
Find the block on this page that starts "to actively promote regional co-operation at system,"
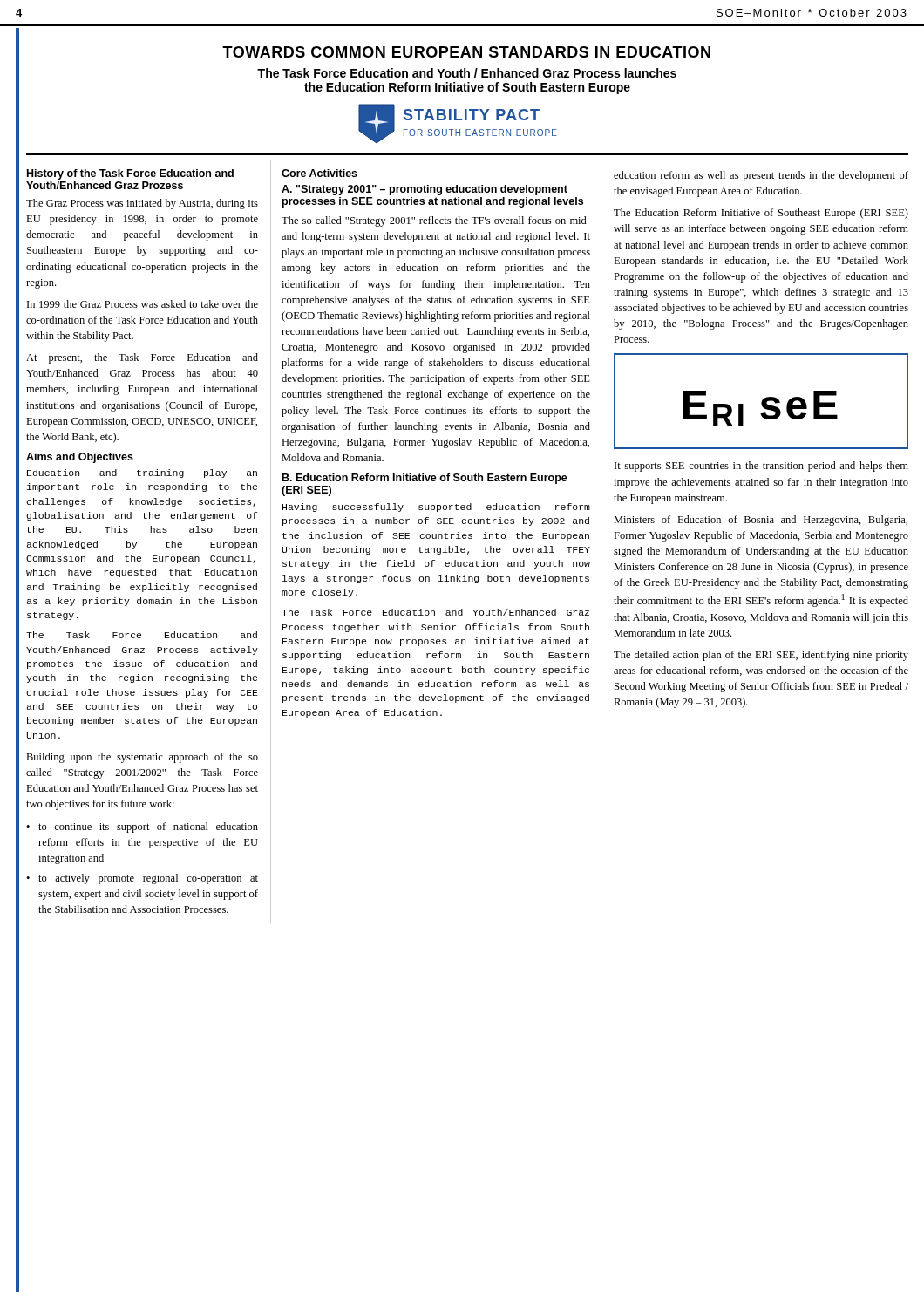148,894
